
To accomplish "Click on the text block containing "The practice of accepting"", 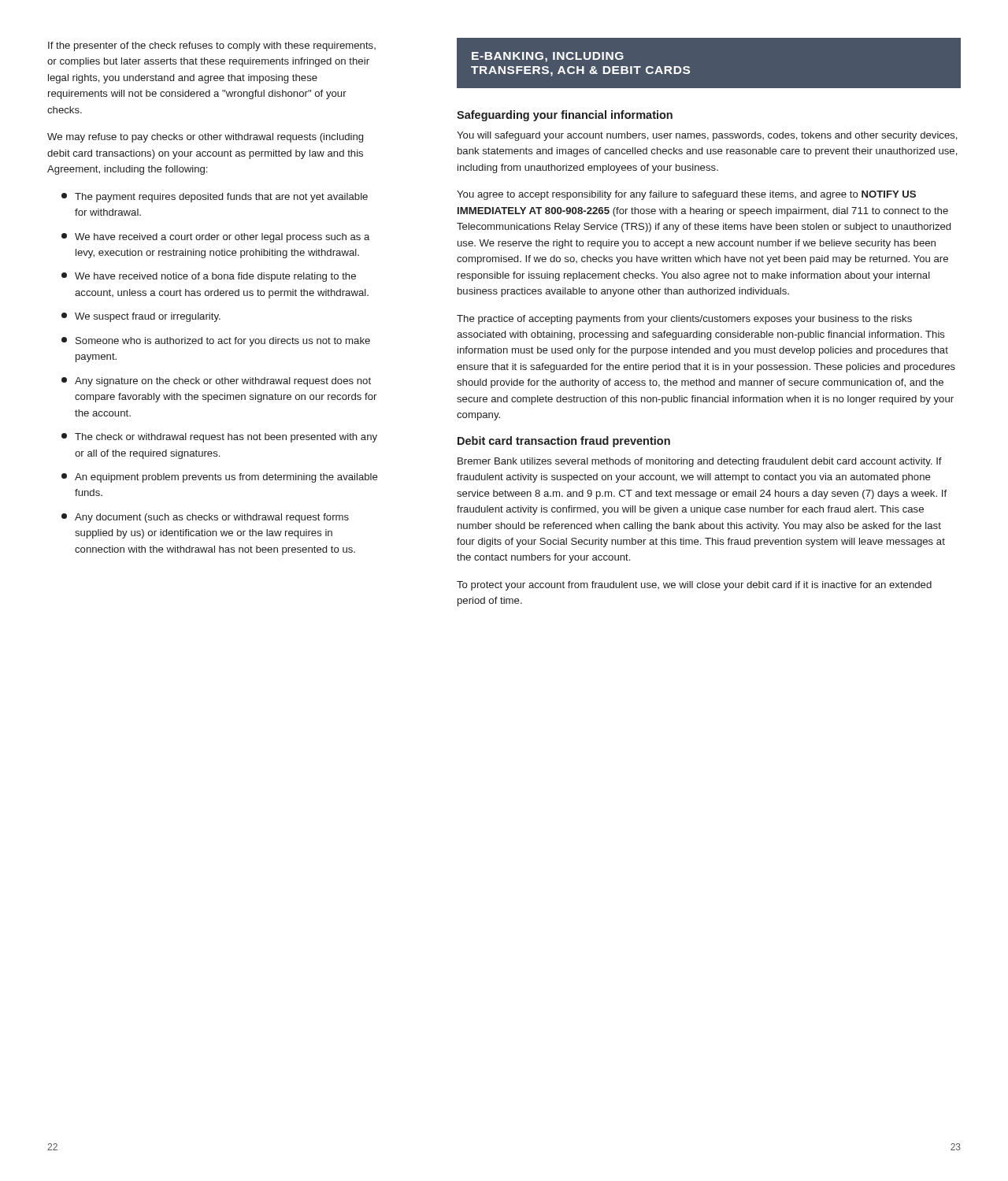I will (706, 366).
